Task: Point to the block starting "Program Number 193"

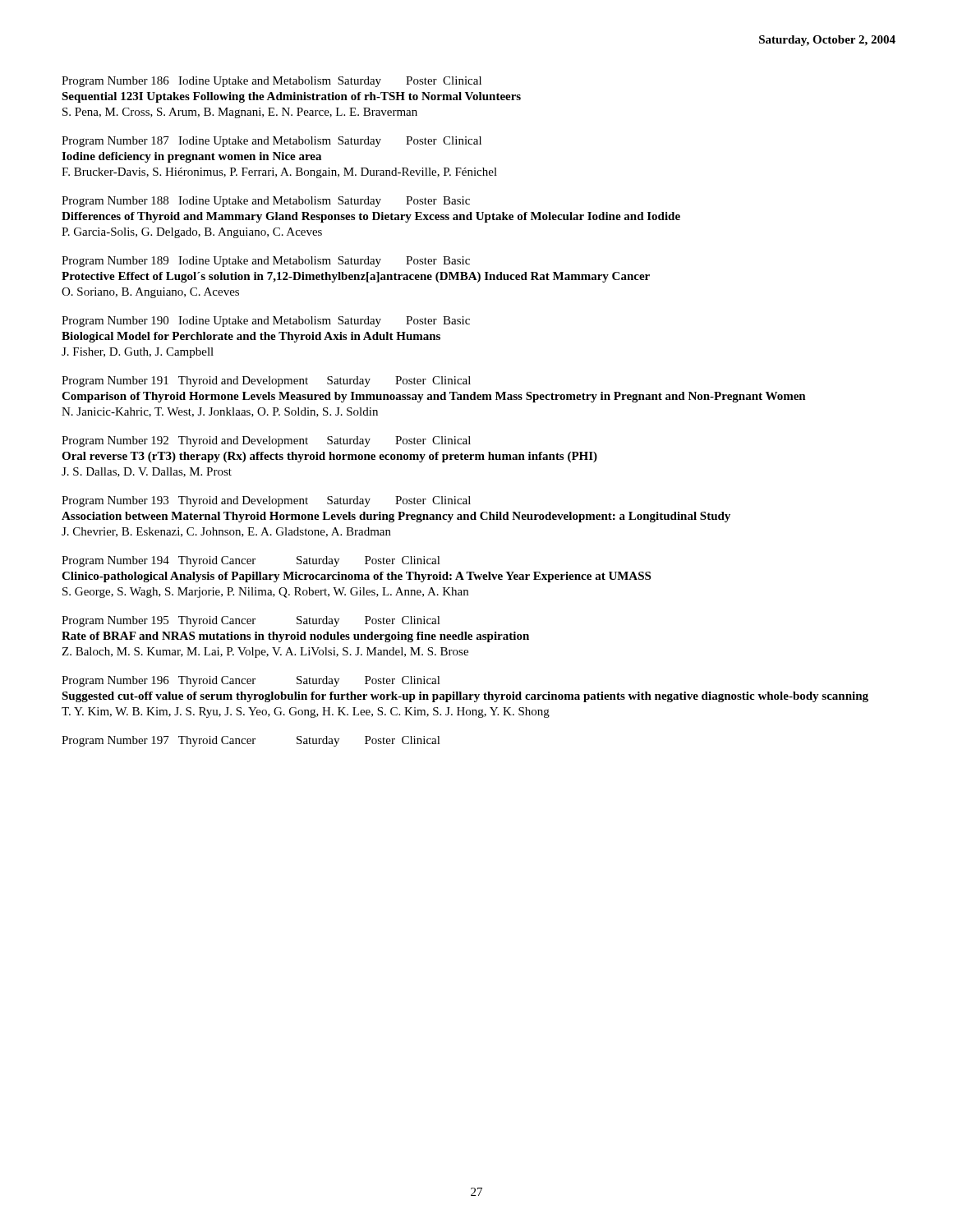Action: 479,516
